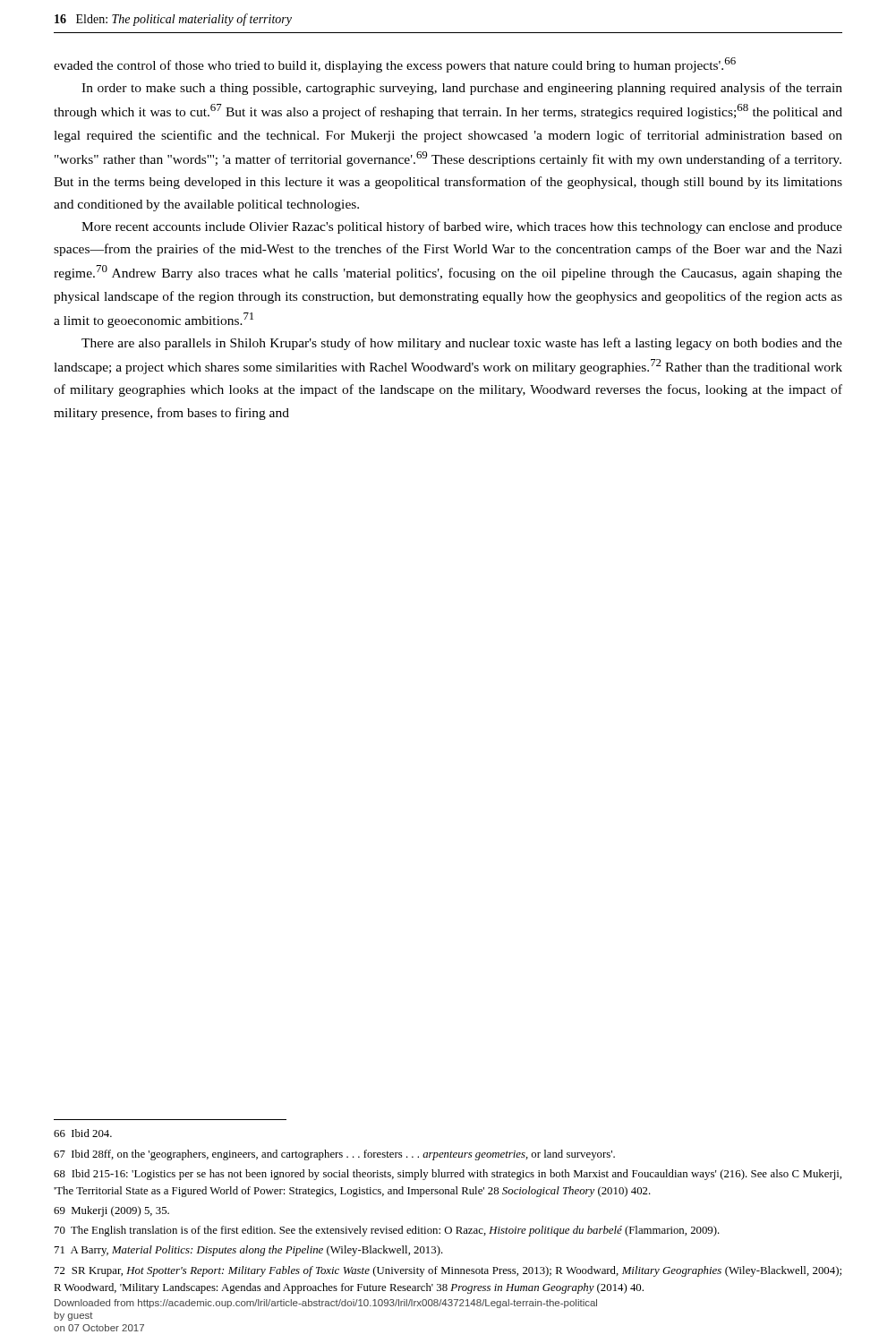896x1343 pixels.
Task: Navigate to the text starting "71 A Barry,"
Action: click(248, 1250)
